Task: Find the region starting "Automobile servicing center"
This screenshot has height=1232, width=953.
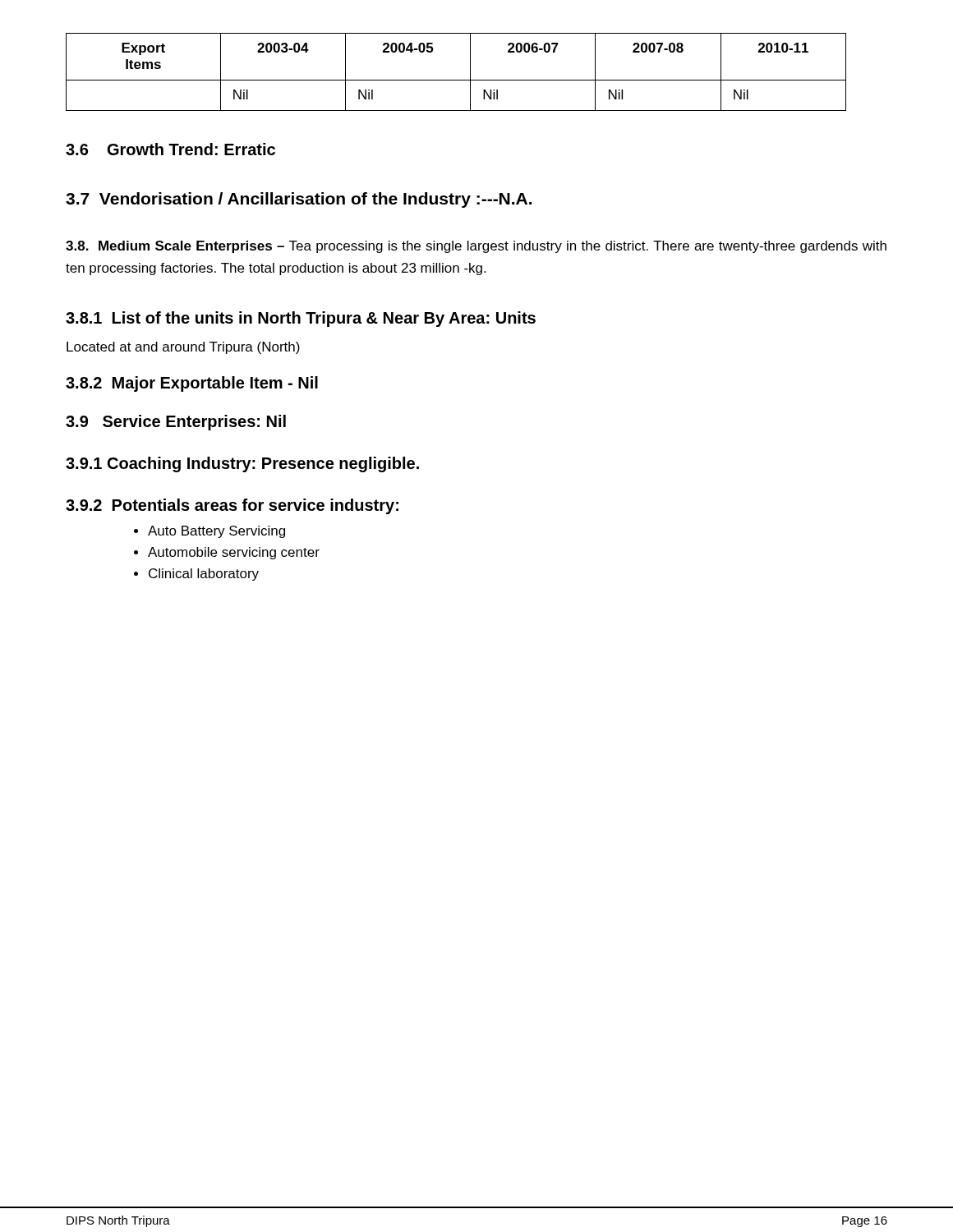Action: coord(234,552)
